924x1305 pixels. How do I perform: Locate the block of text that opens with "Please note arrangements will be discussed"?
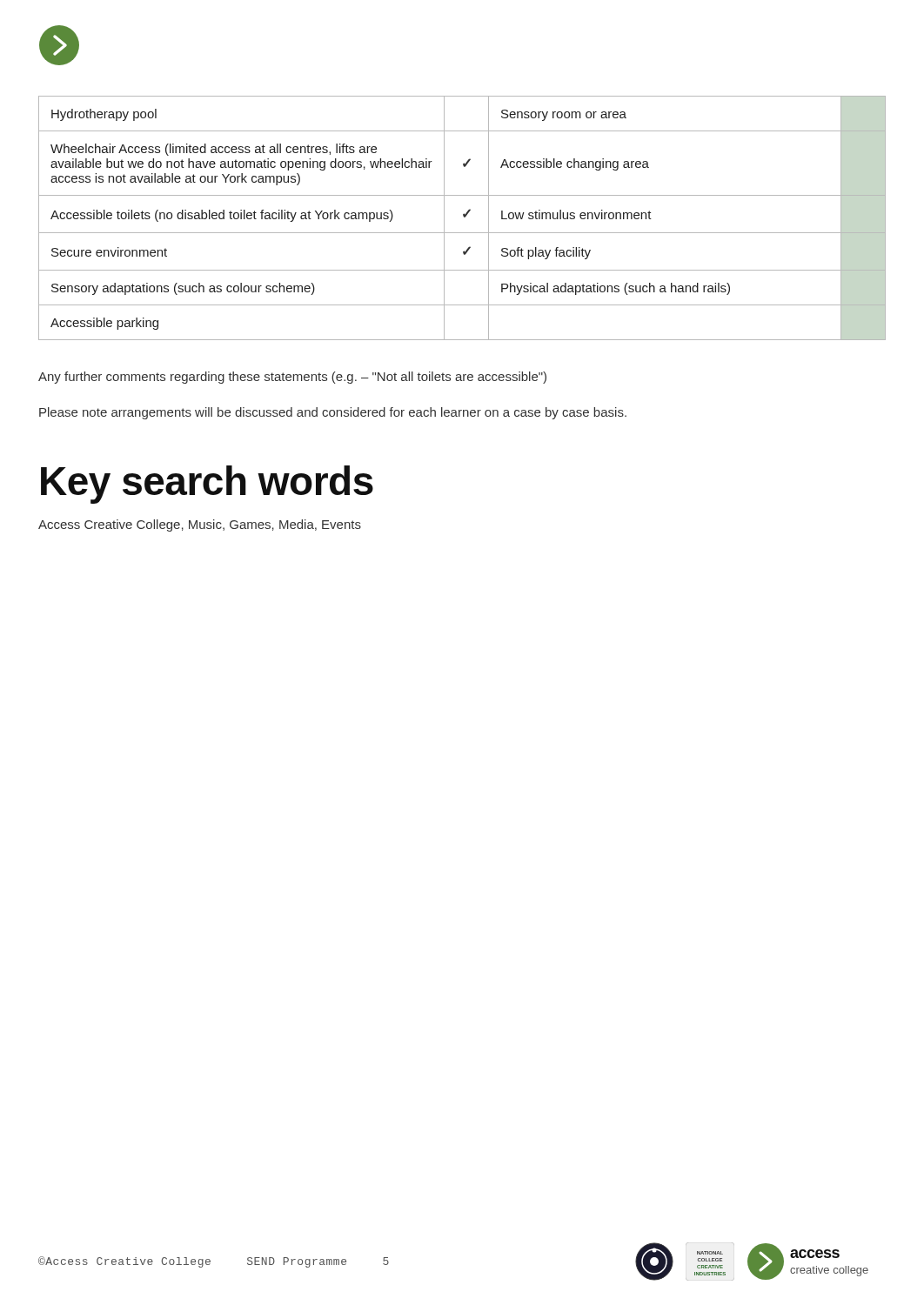[333, 412]
